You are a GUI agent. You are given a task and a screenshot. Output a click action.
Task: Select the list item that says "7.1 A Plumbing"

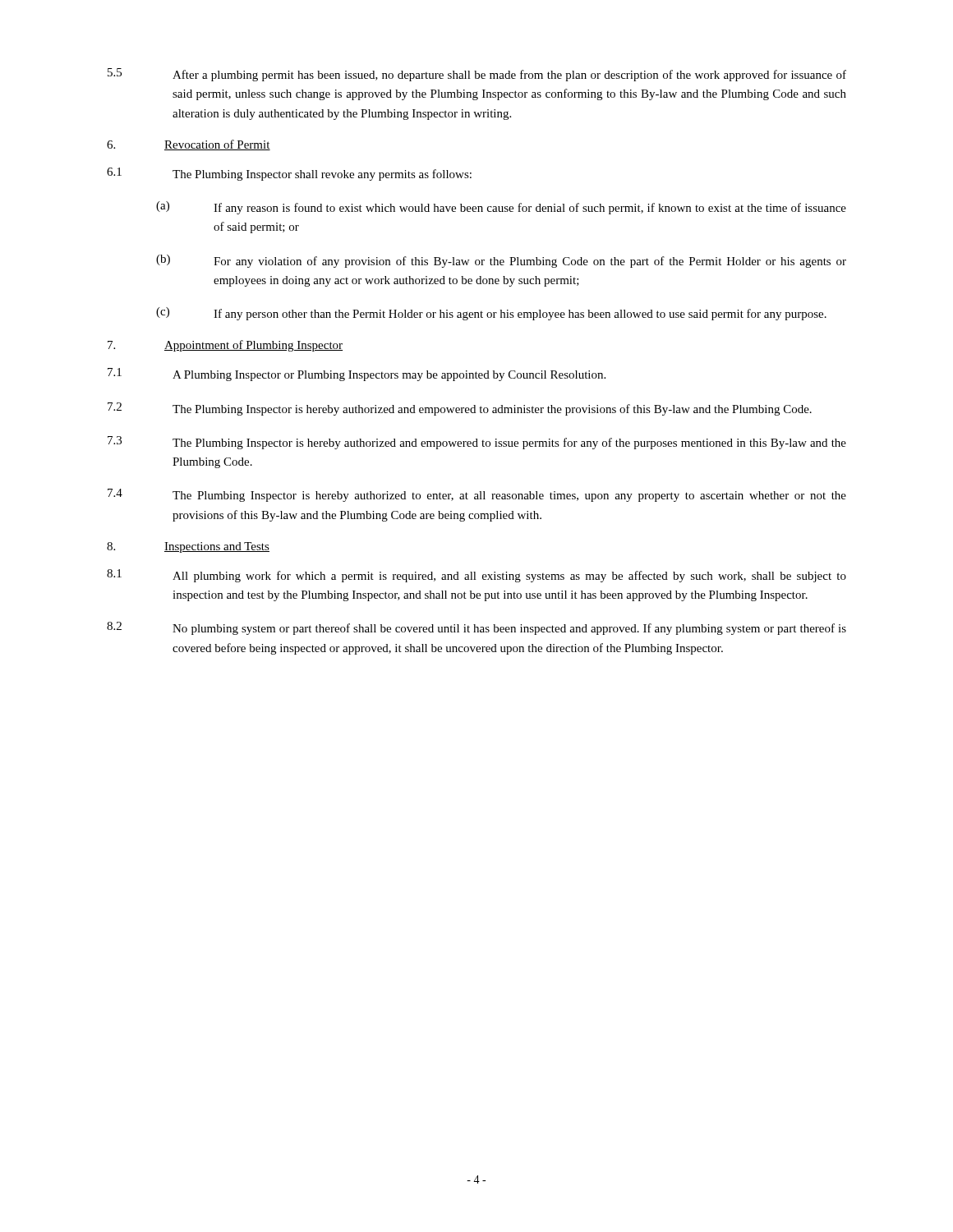point(476,375)
